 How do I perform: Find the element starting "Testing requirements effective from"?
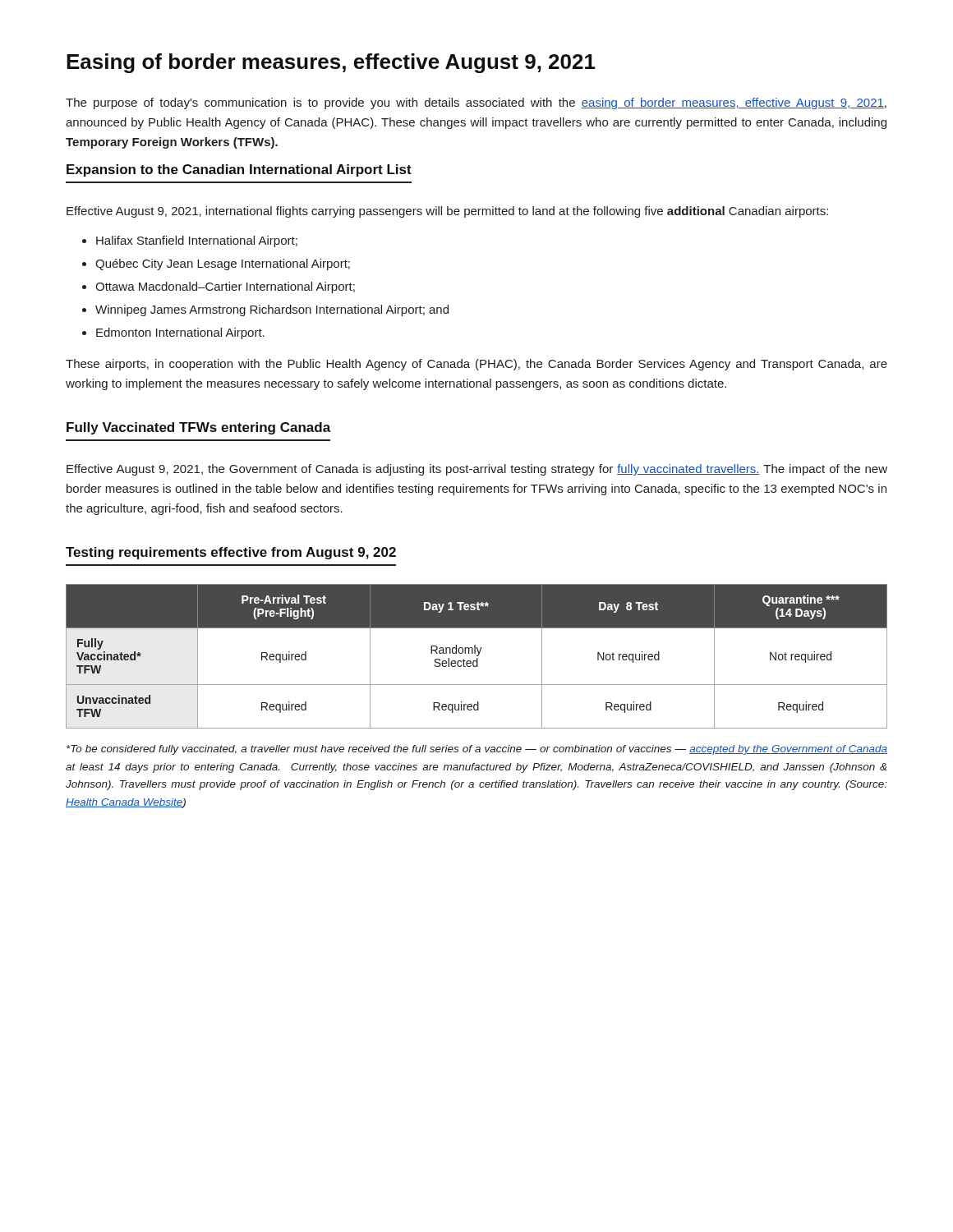click(x=231, y=555)
